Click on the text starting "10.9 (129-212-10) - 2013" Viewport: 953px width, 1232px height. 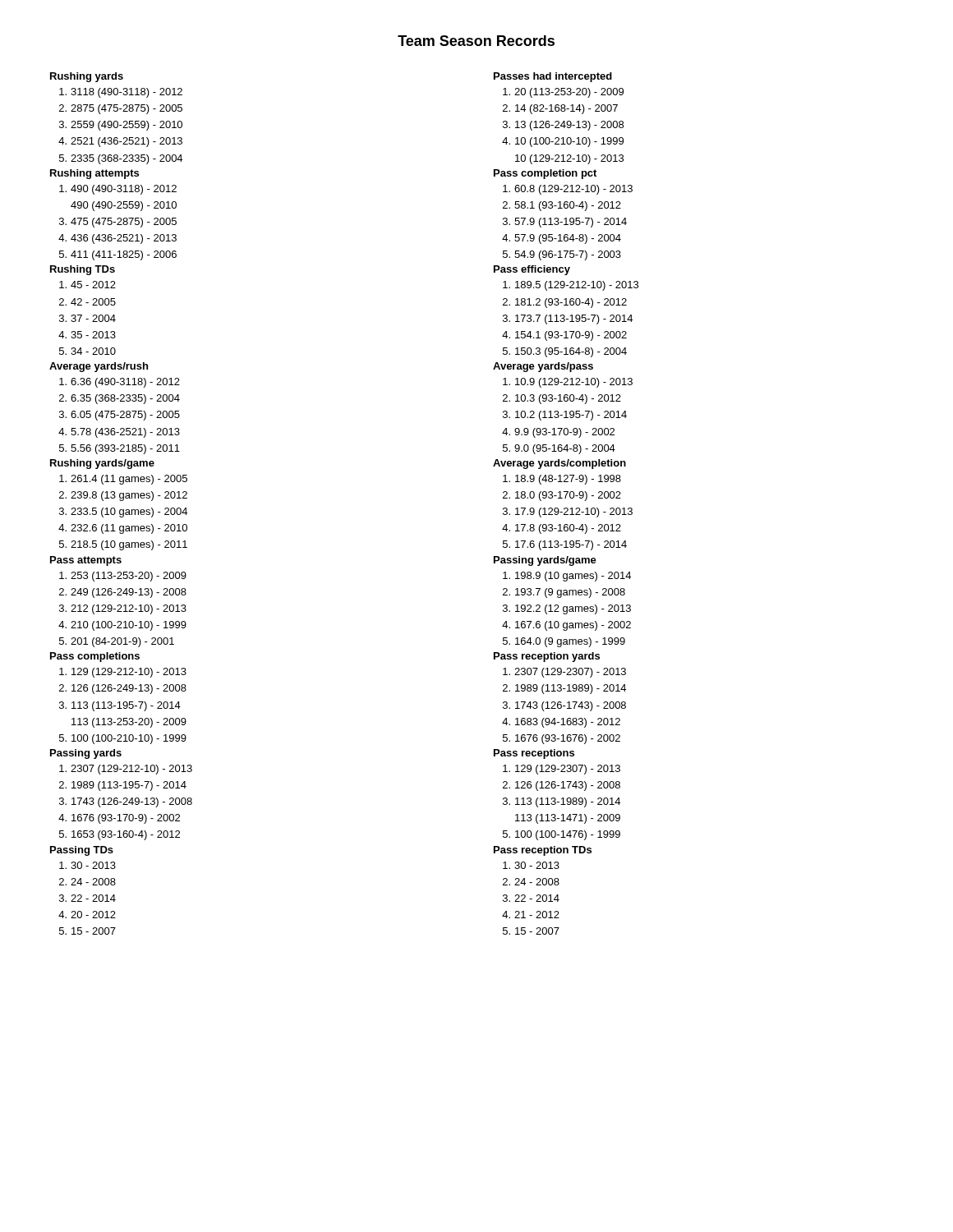[568, 383]
